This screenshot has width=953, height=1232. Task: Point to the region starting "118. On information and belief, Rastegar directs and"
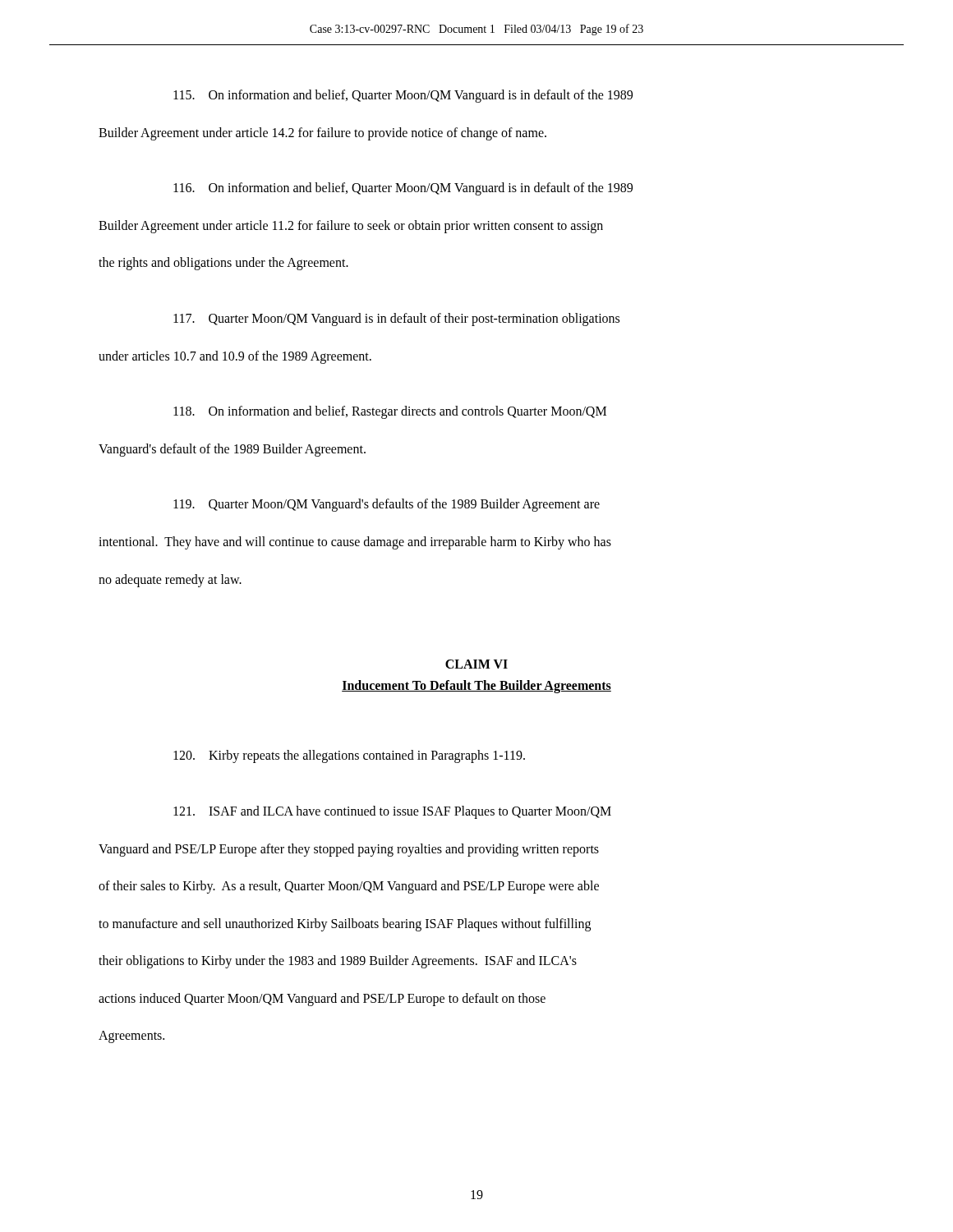(x=390, y=412)
